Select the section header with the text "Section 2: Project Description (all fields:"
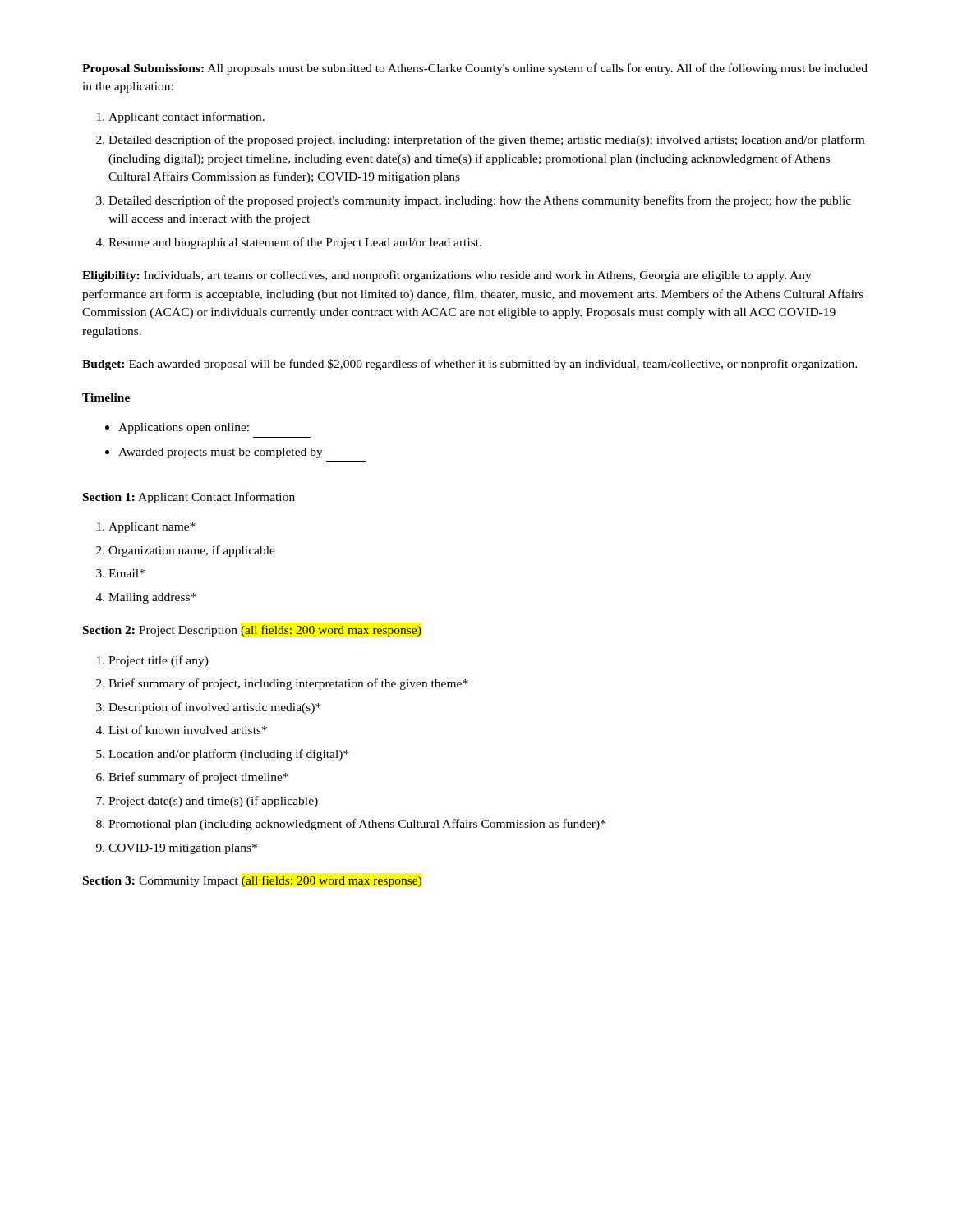 click(x=252, y=631)
